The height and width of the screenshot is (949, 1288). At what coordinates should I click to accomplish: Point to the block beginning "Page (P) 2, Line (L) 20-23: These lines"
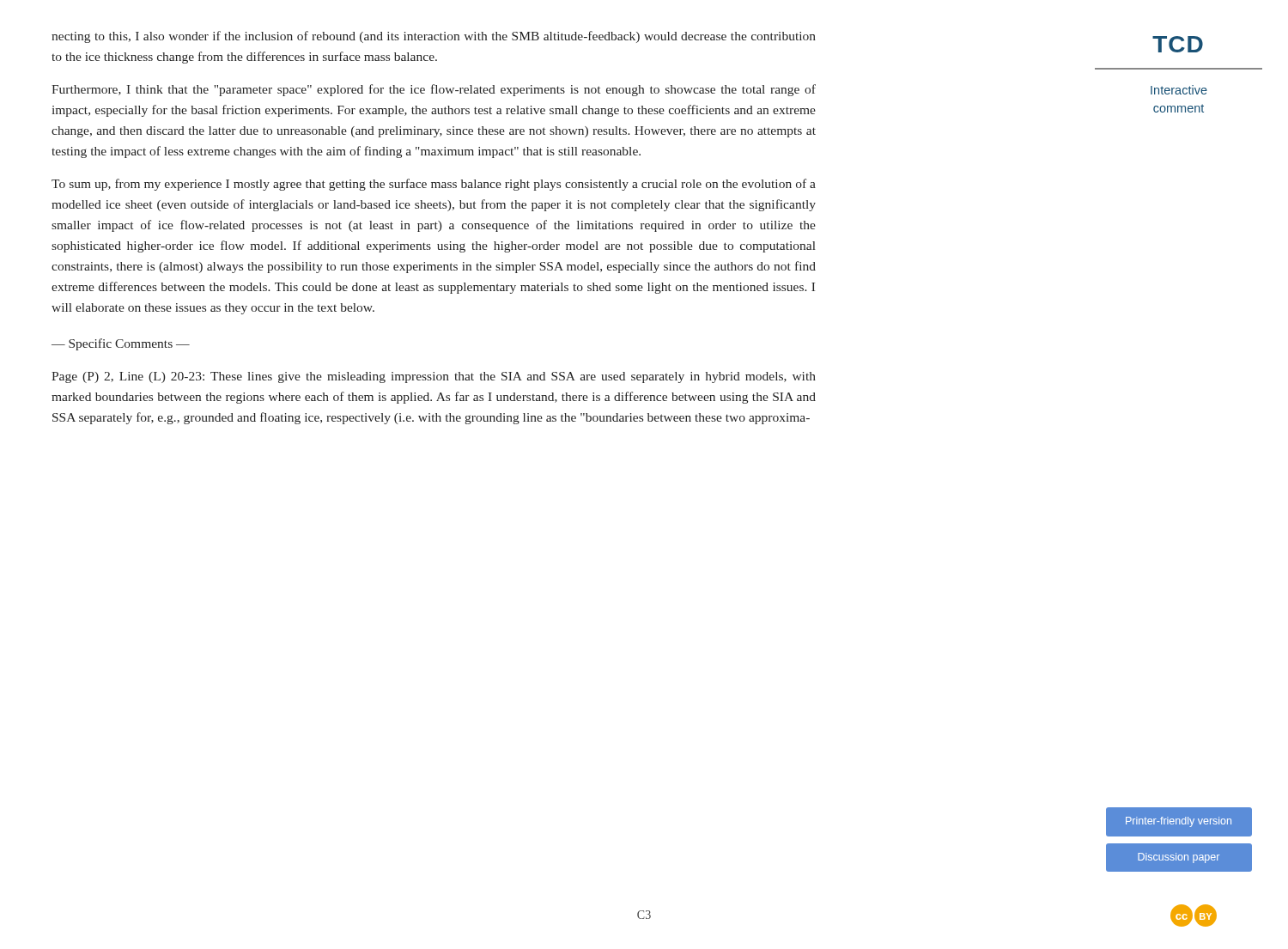pyautogui.click(x=434, y=397)
